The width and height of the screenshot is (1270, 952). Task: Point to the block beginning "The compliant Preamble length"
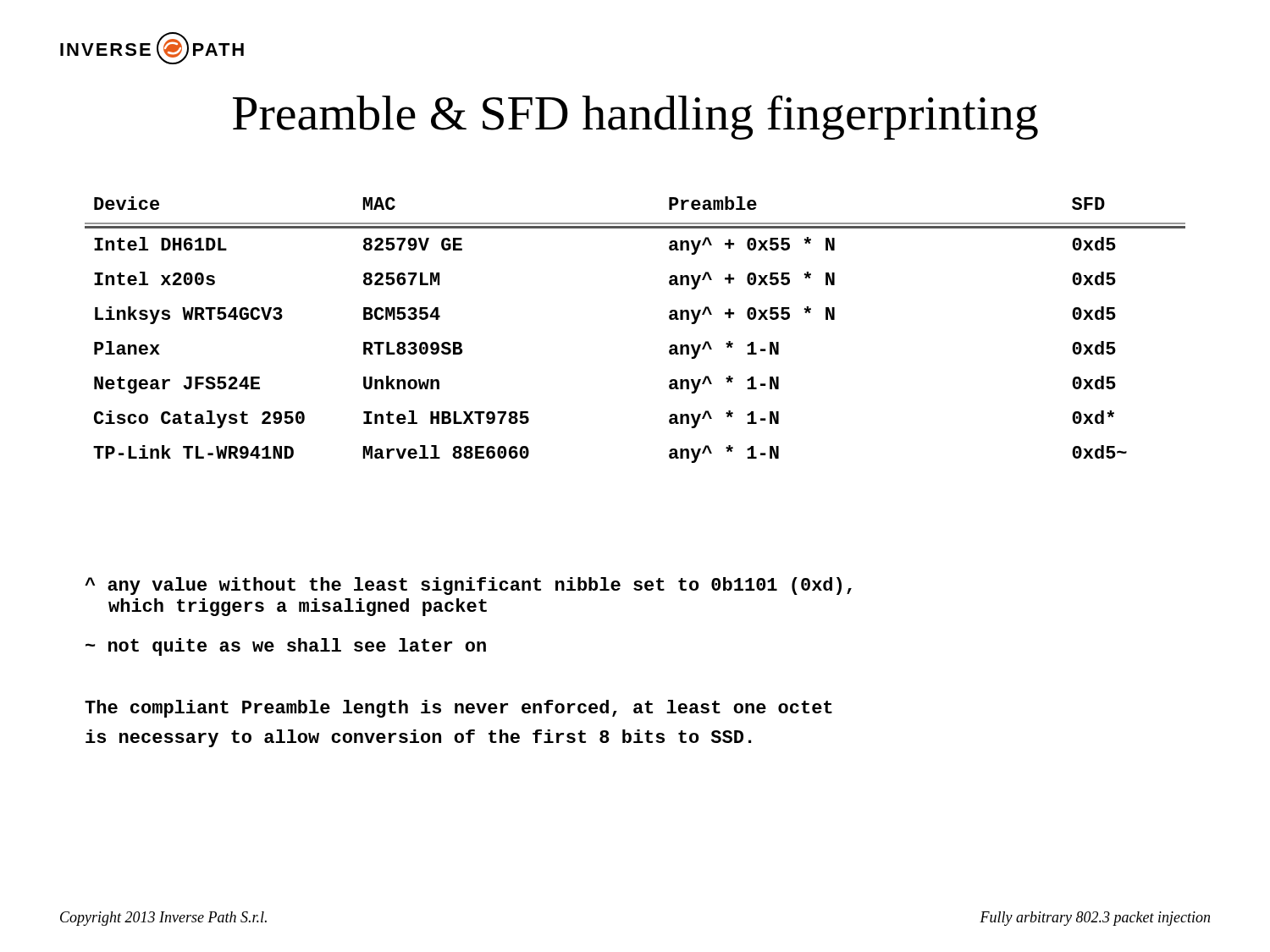click(459, 724)
